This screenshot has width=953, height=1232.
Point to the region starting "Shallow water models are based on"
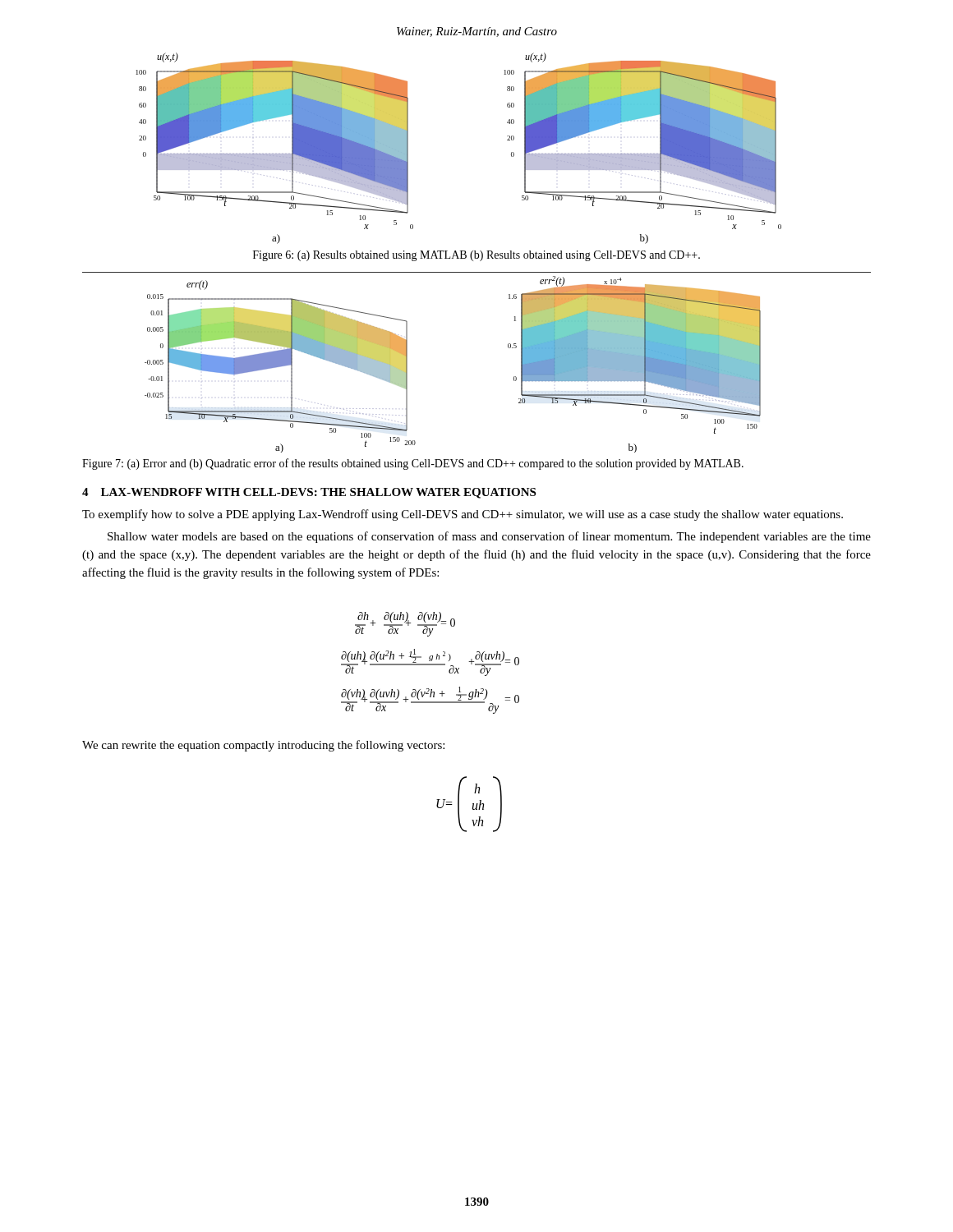point(476,554)
